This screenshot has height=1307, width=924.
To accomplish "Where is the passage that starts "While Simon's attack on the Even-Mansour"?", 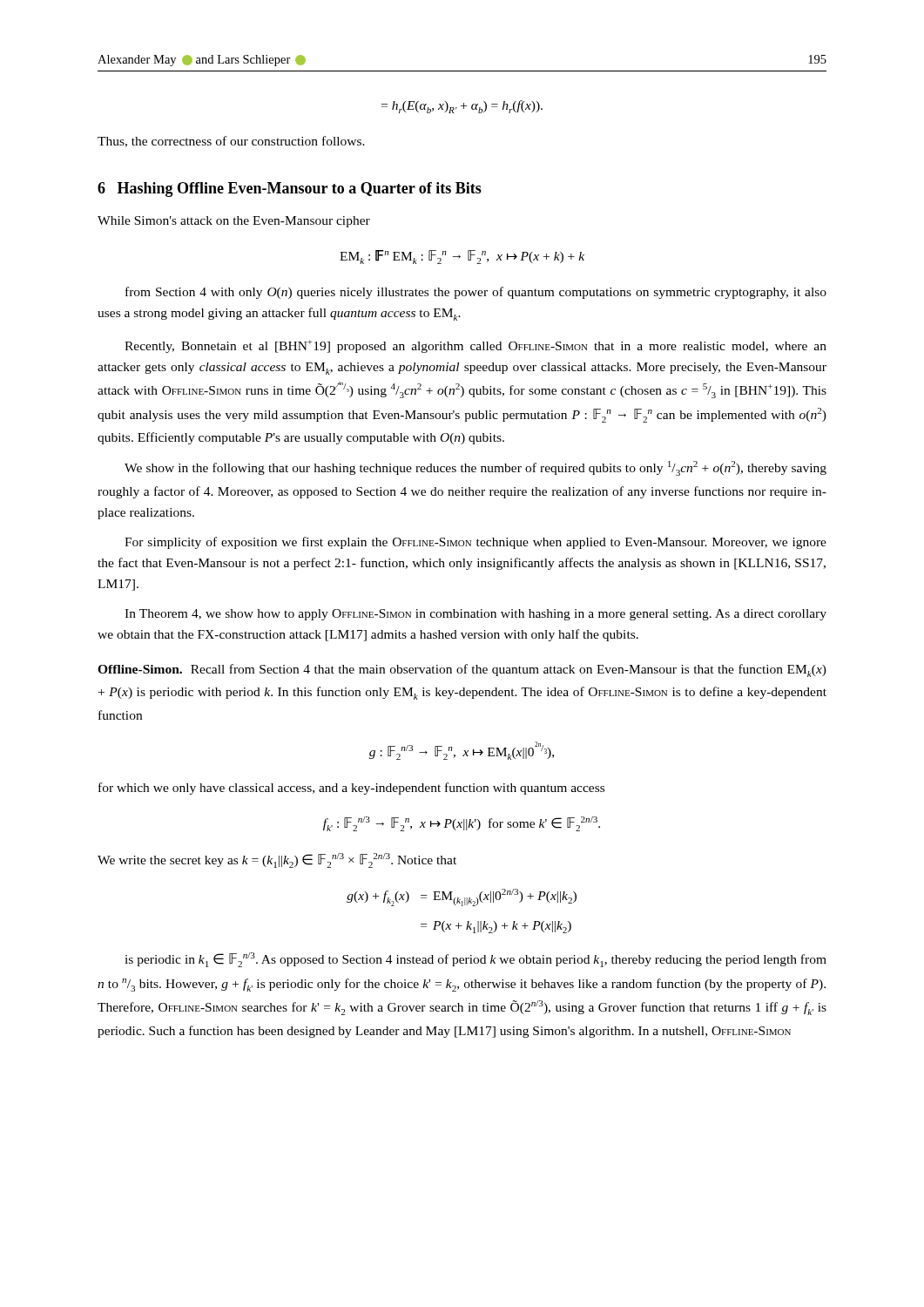I will 234,220.
